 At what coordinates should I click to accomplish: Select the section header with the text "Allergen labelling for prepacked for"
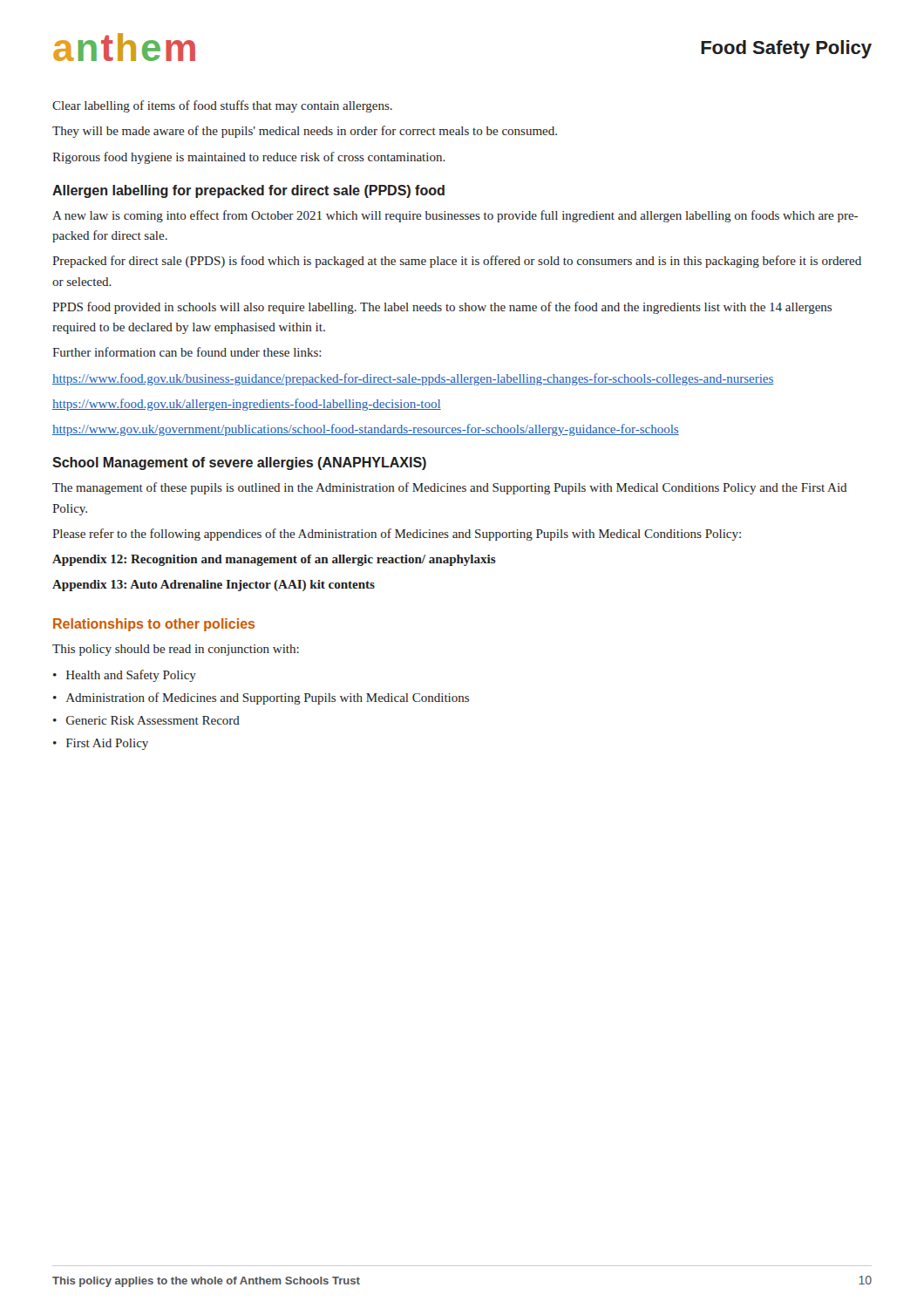point(249,190)
